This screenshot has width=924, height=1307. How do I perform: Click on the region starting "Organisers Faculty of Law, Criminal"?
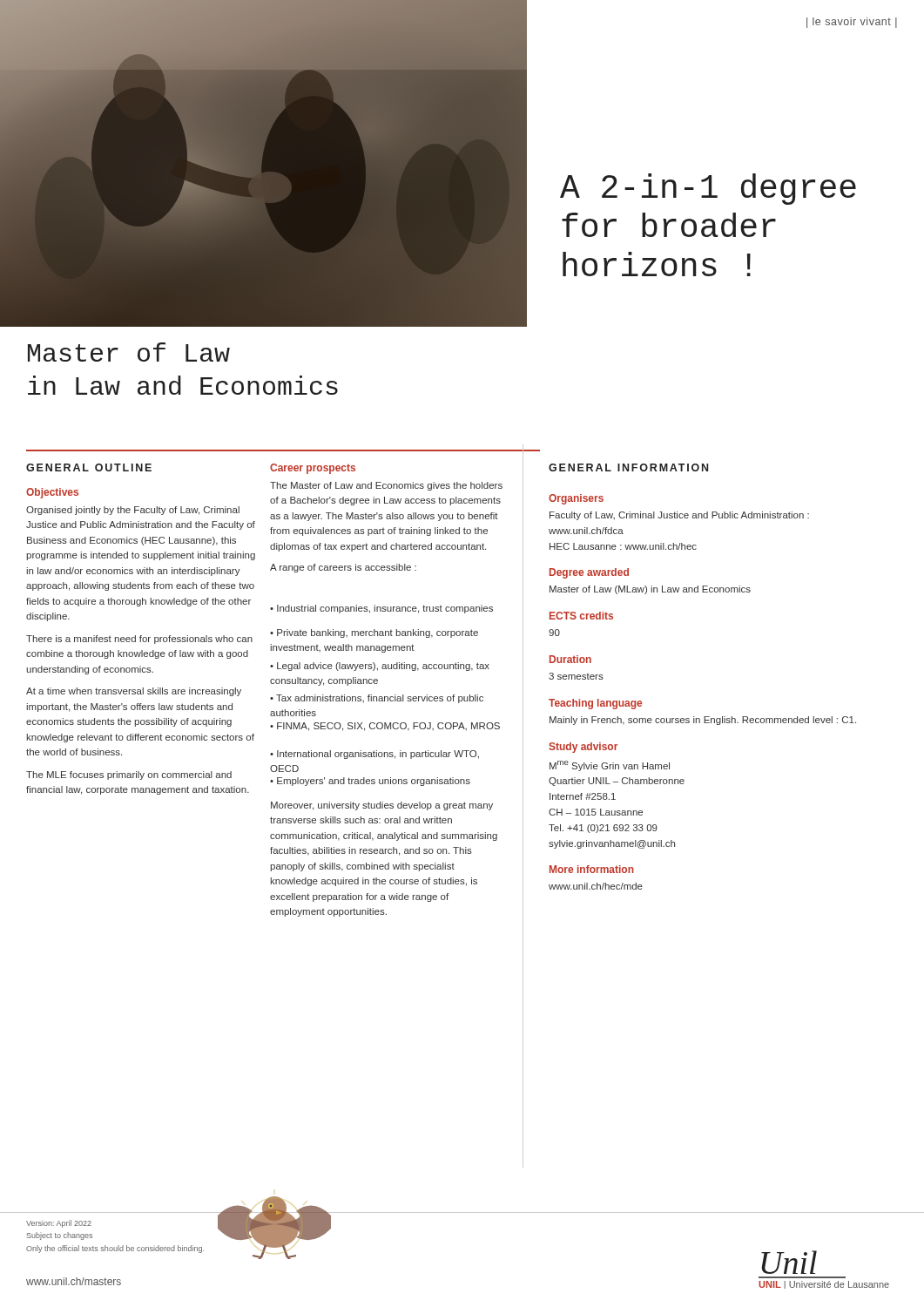576,499
